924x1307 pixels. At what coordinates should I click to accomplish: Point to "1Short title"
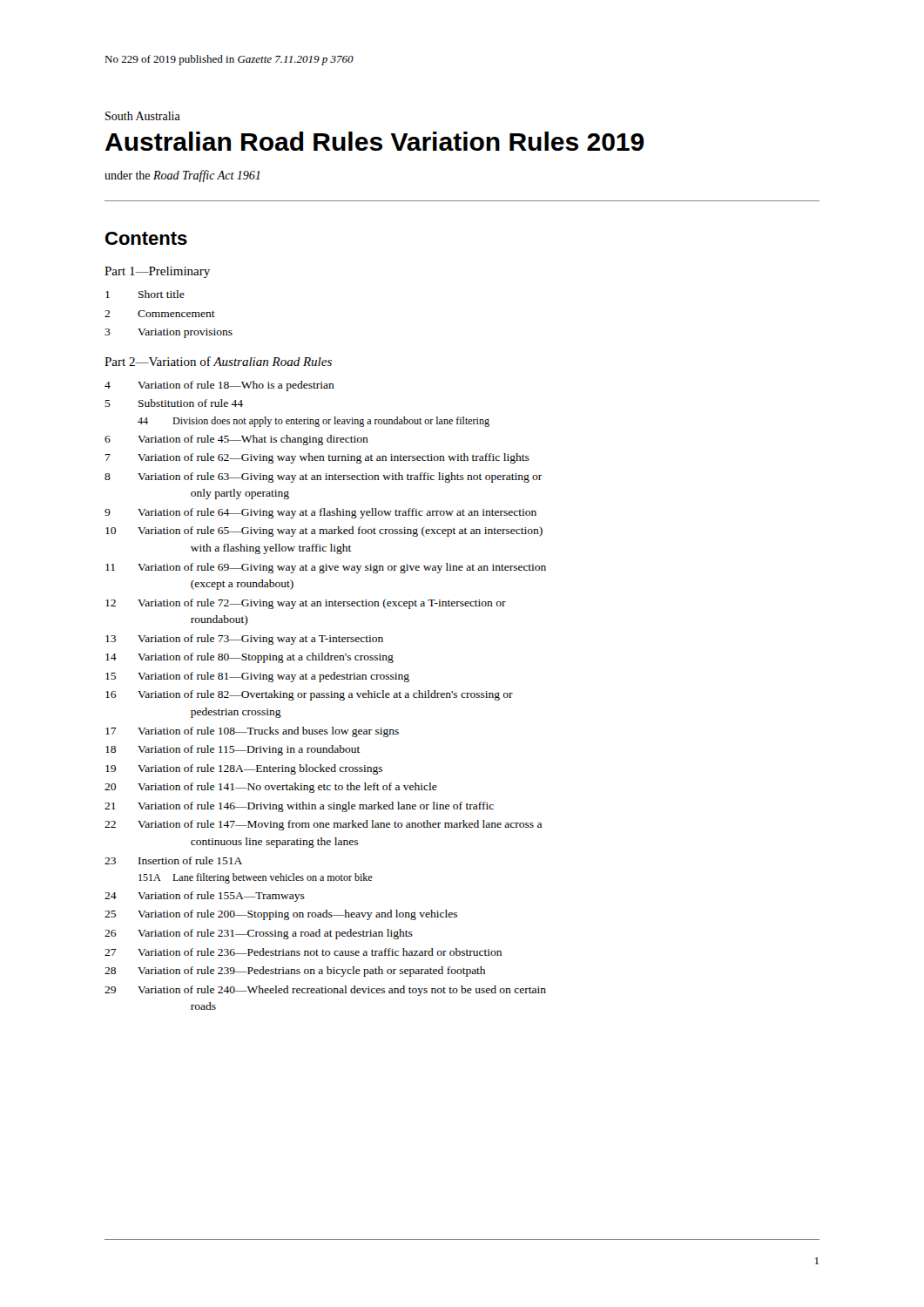[x=145, y=294]
